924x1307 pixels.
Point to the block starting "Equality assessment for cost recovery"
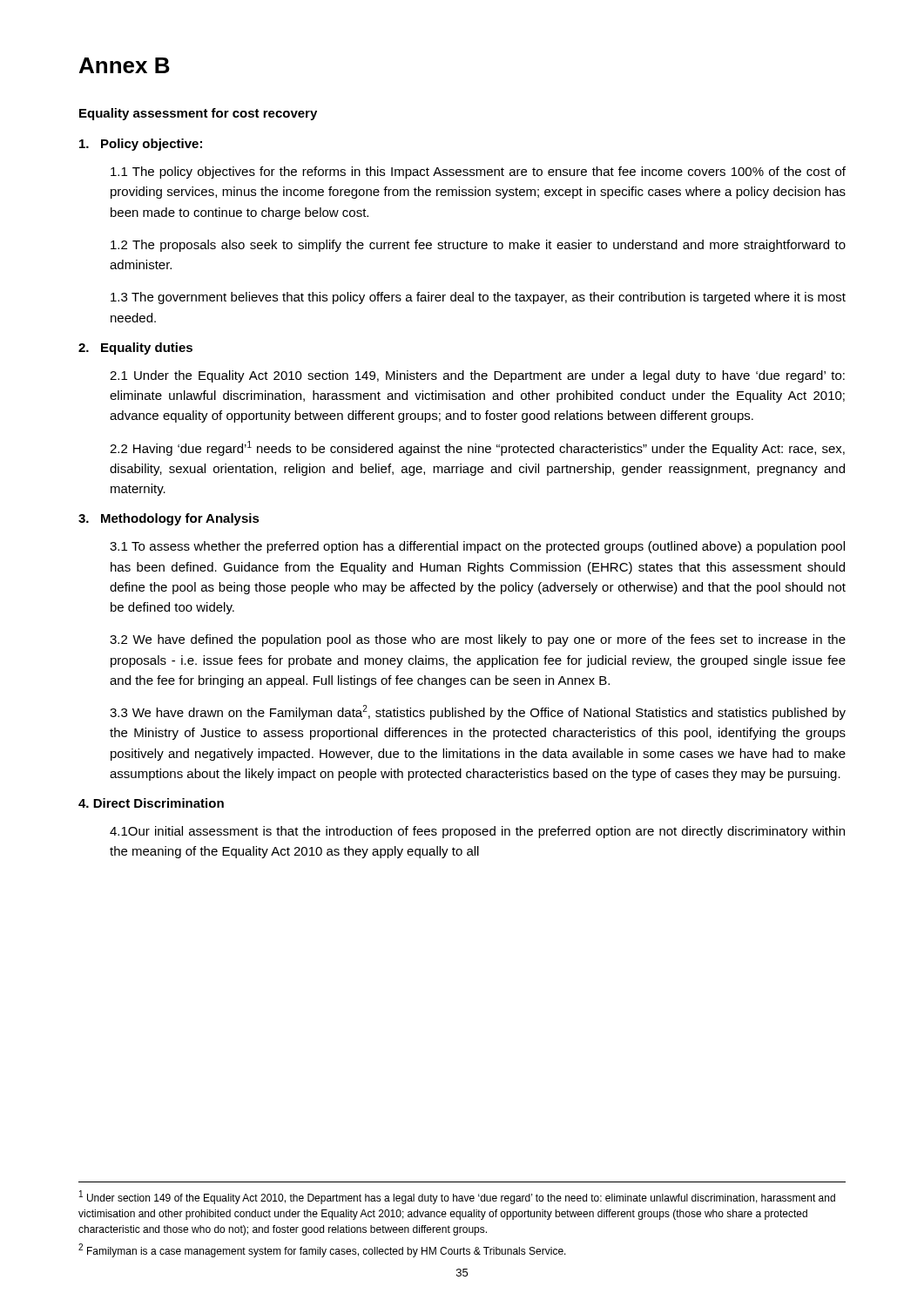[x=198, y=113]
